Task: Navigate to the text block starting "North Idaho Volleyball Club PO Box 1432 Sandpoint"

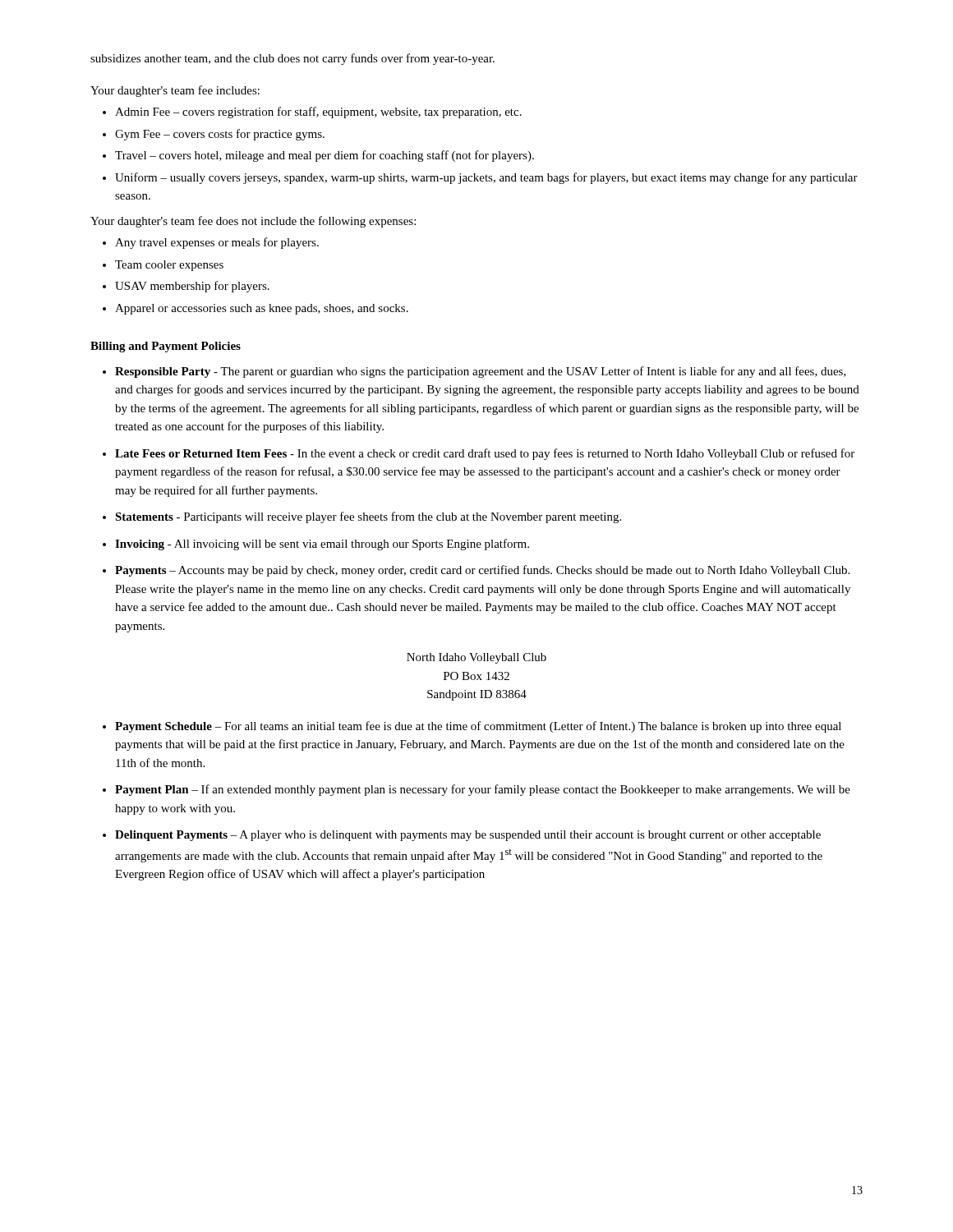Action: pos(476,676)
